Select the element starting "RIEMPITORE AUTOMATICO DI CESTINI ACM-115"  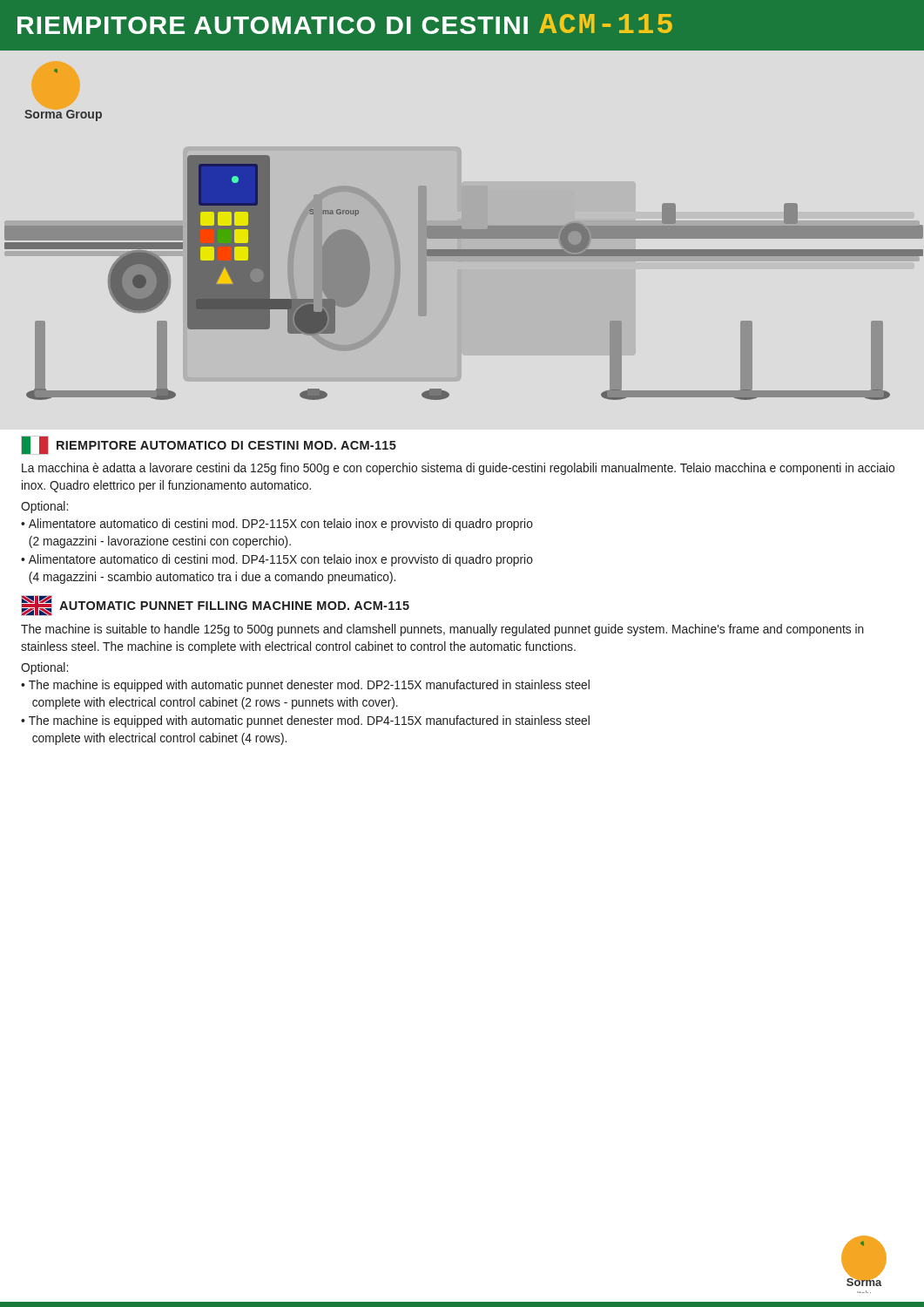(x=346, y=25)
